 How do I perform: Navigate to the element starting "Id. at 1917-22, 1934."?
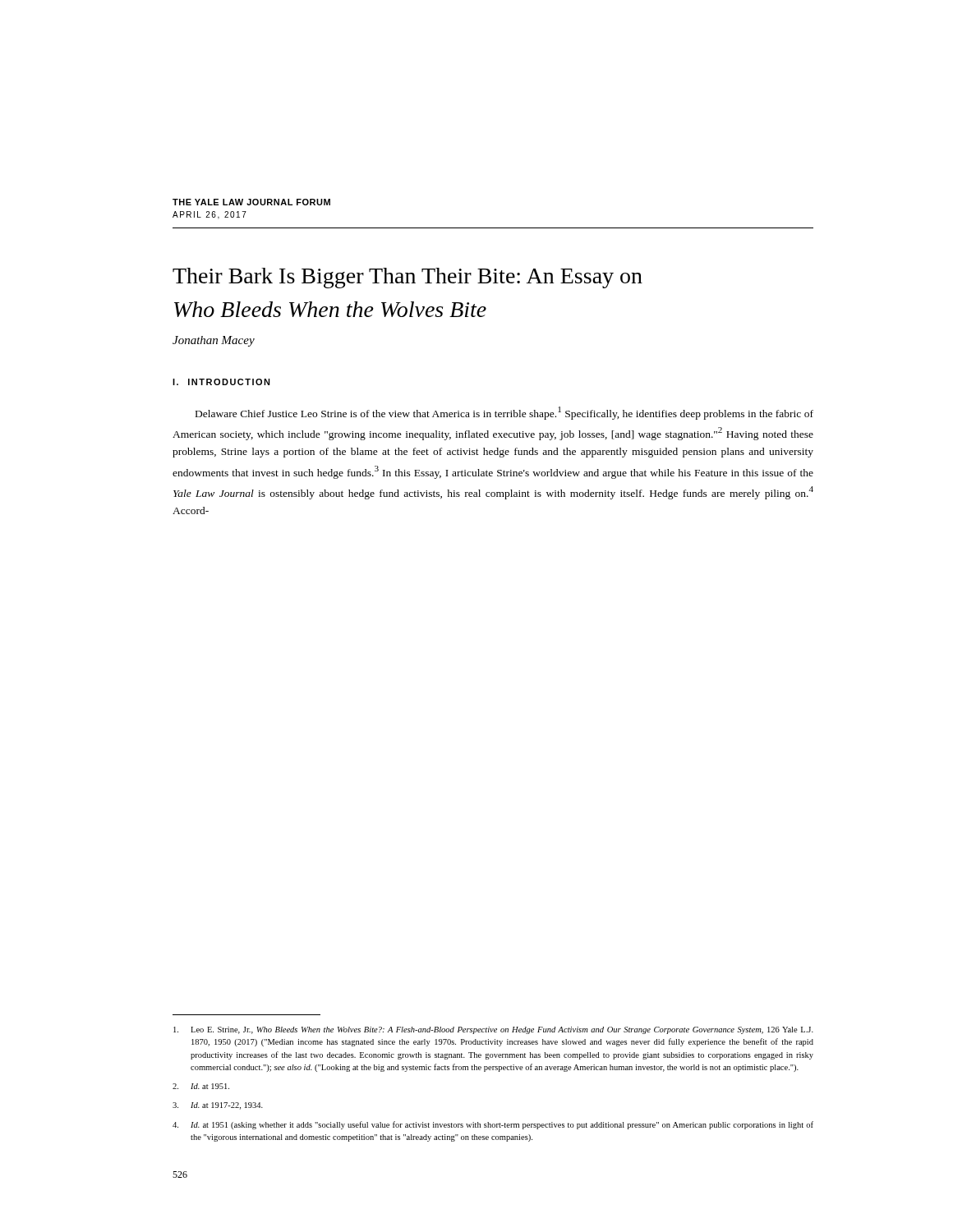pos(218,1106)
